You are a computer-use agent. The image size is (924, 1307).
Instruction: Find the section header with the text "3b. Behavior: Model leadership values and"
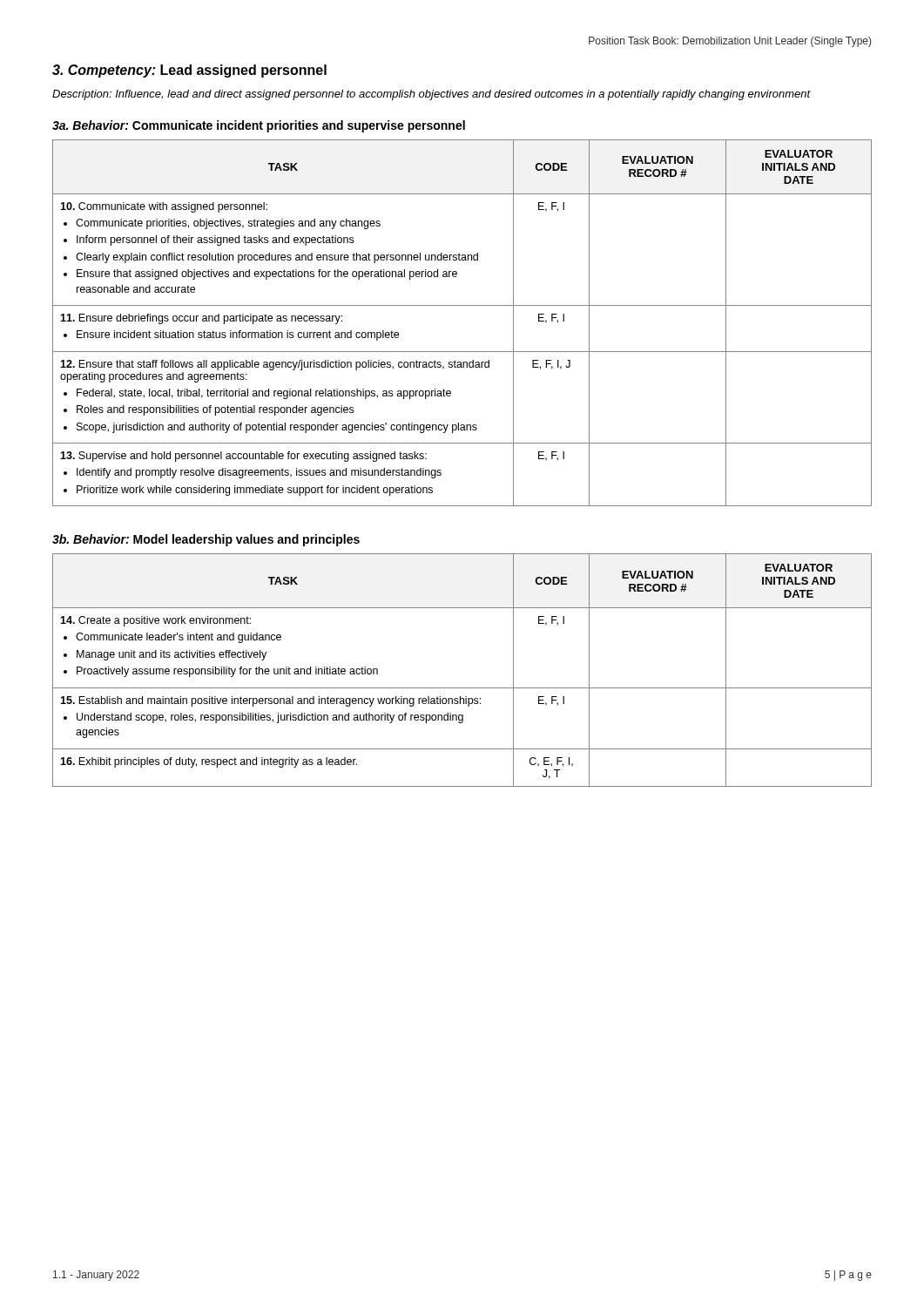[x=206, y=539]
